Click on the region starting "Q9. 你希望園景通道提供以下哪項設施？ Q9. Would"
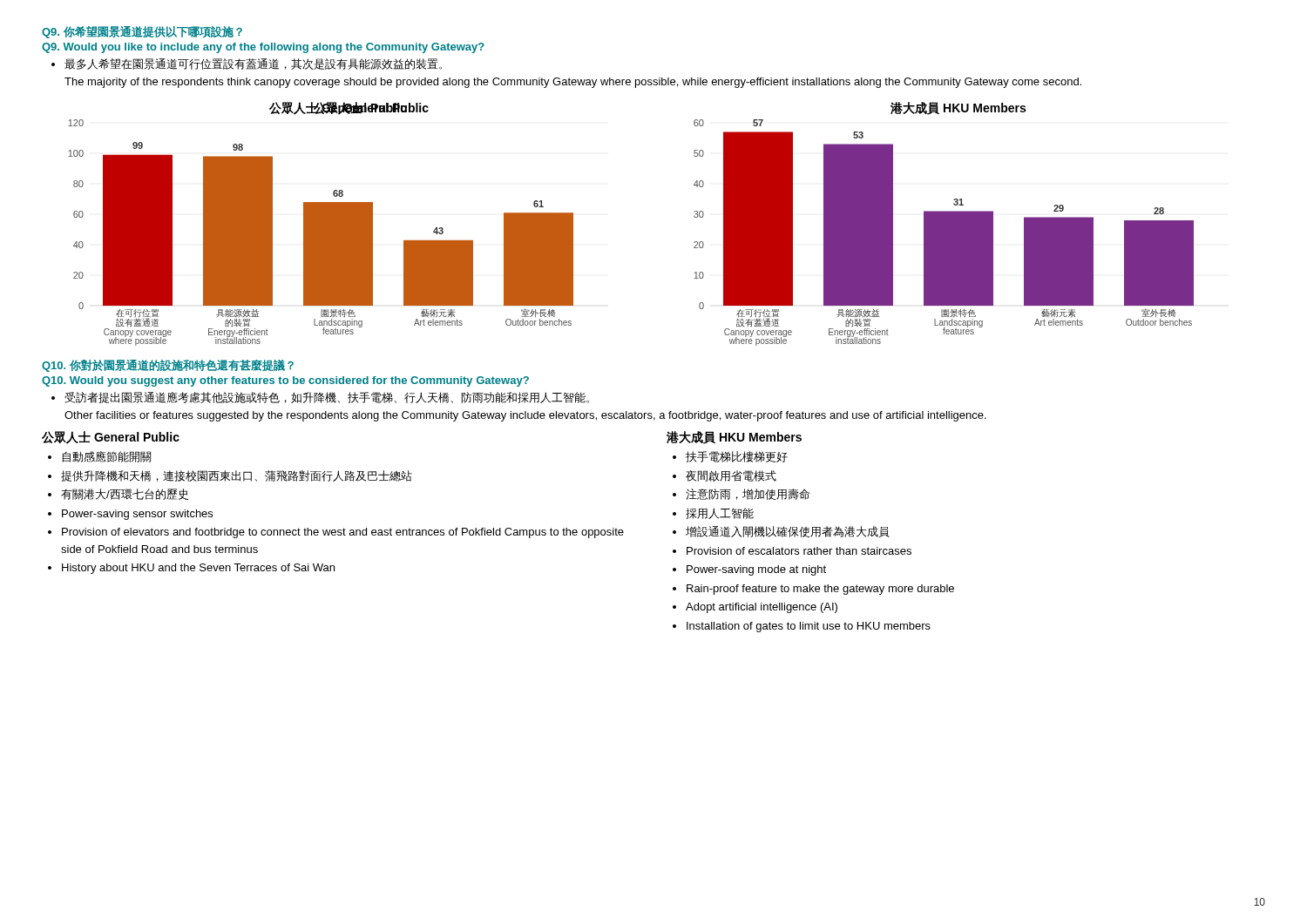1307x924 pixels. (263, 39)
